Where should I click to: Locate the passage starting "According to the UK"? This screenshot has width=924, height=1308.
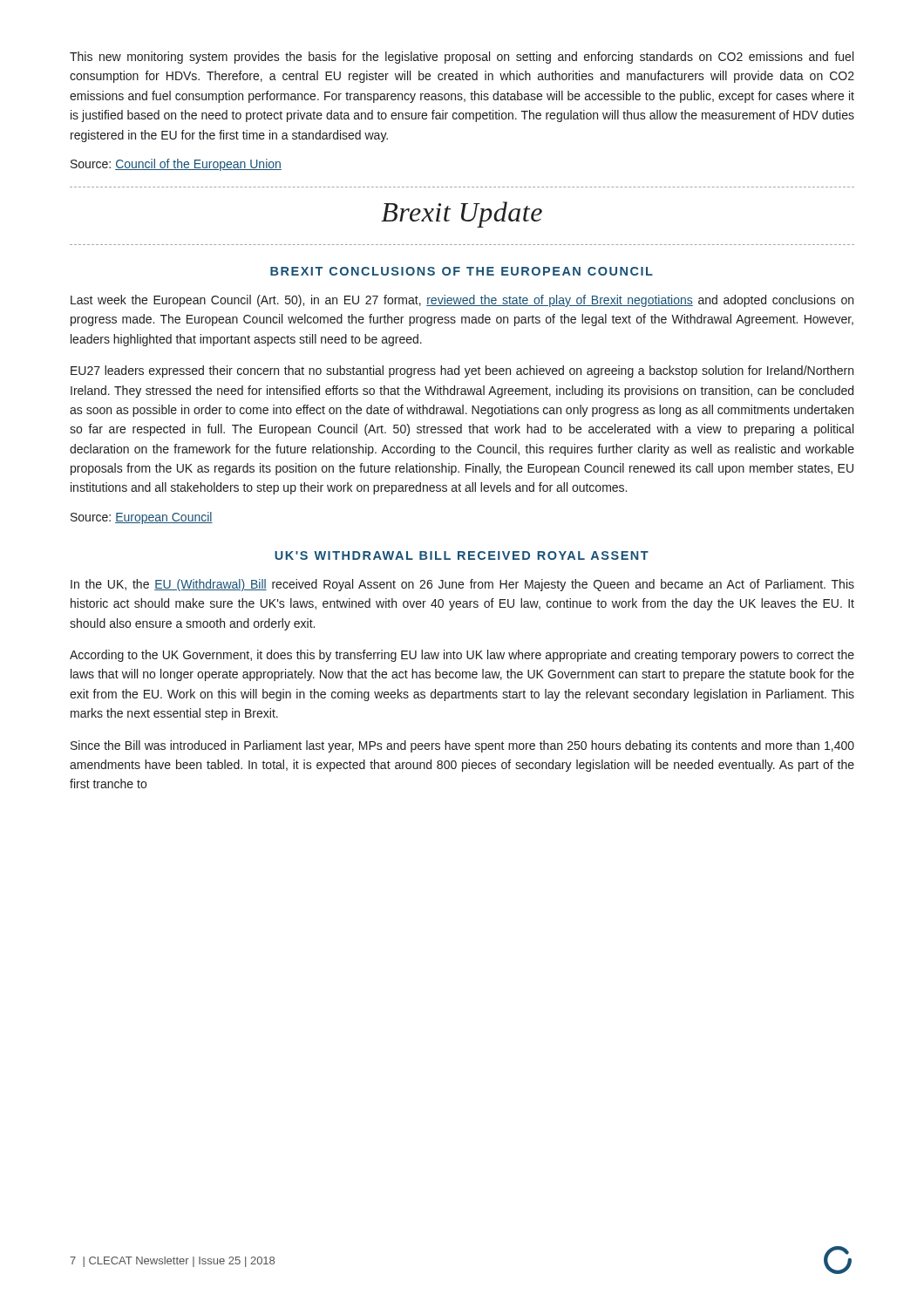pyautogui.click(x=462, y=684)
